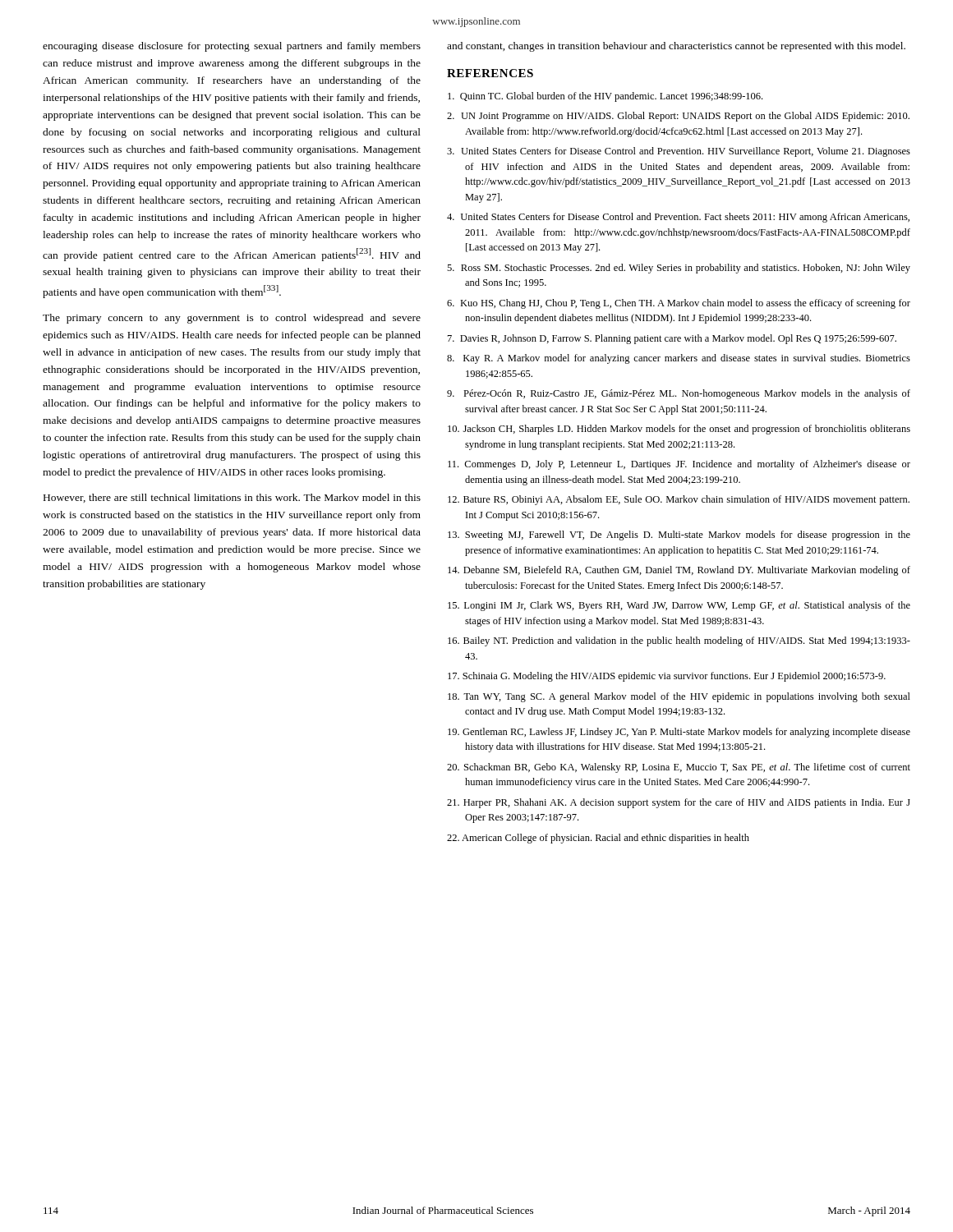Where is the passage that starts "19. Gentleman RC, Lawless JF,"?
The height and width of the screenshot is (1232, 953).
pyautogui.click(x=679, y=739)
